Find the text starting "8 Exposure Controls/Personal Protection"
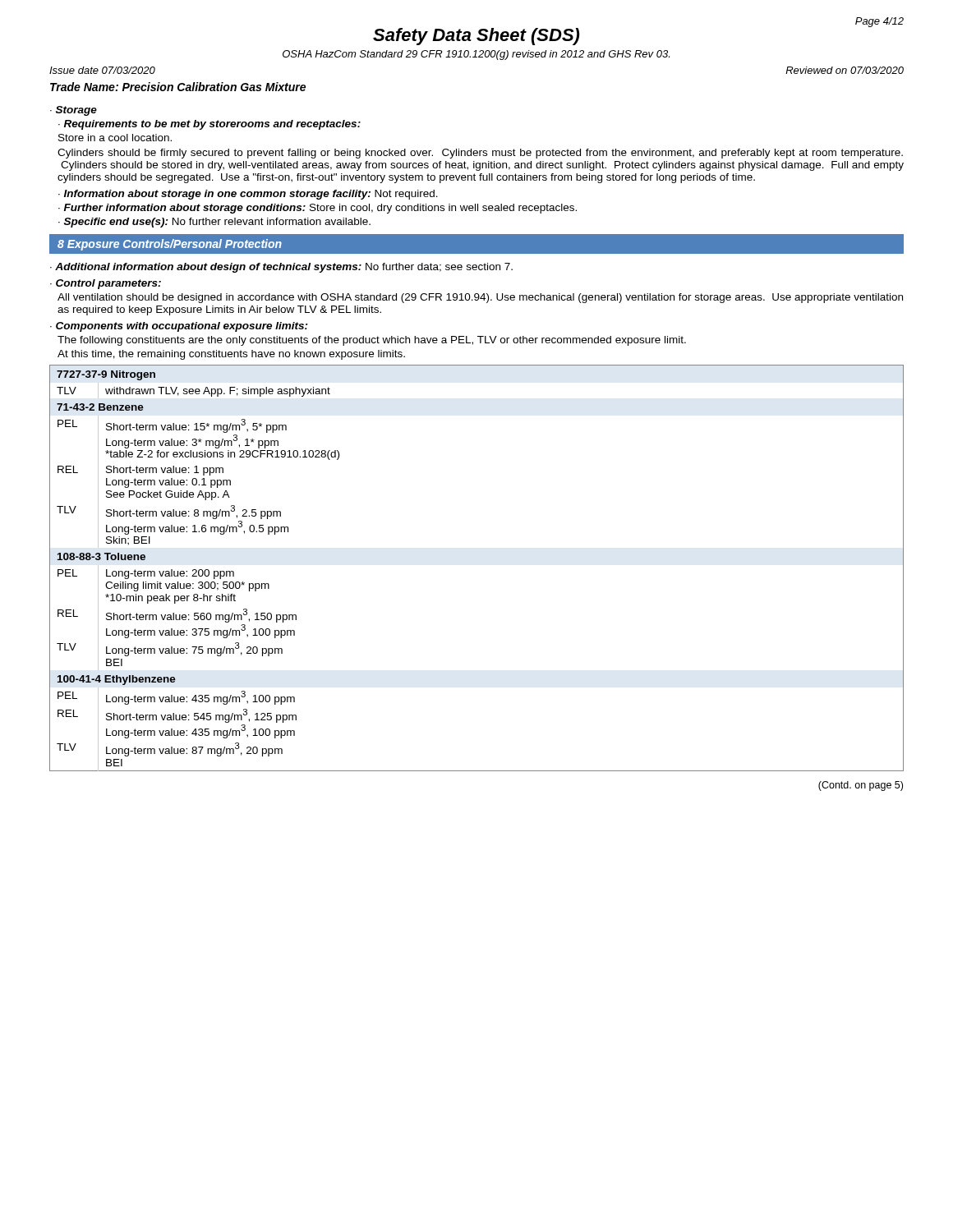This screenshot has height=1232, width=953. click(x=170, y=244)
